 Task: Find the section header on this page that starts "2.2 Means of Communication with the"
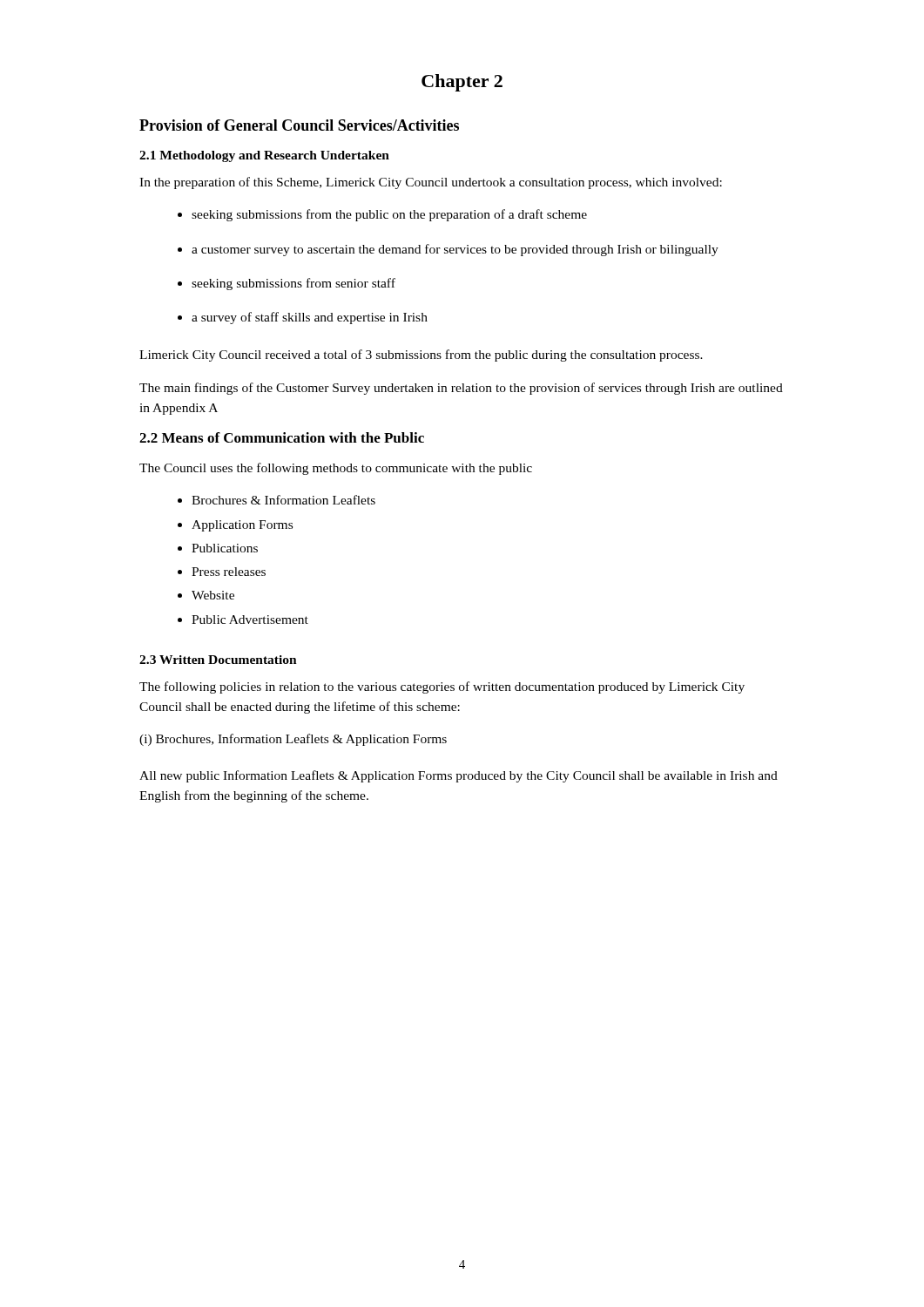[x=282, y=438]
